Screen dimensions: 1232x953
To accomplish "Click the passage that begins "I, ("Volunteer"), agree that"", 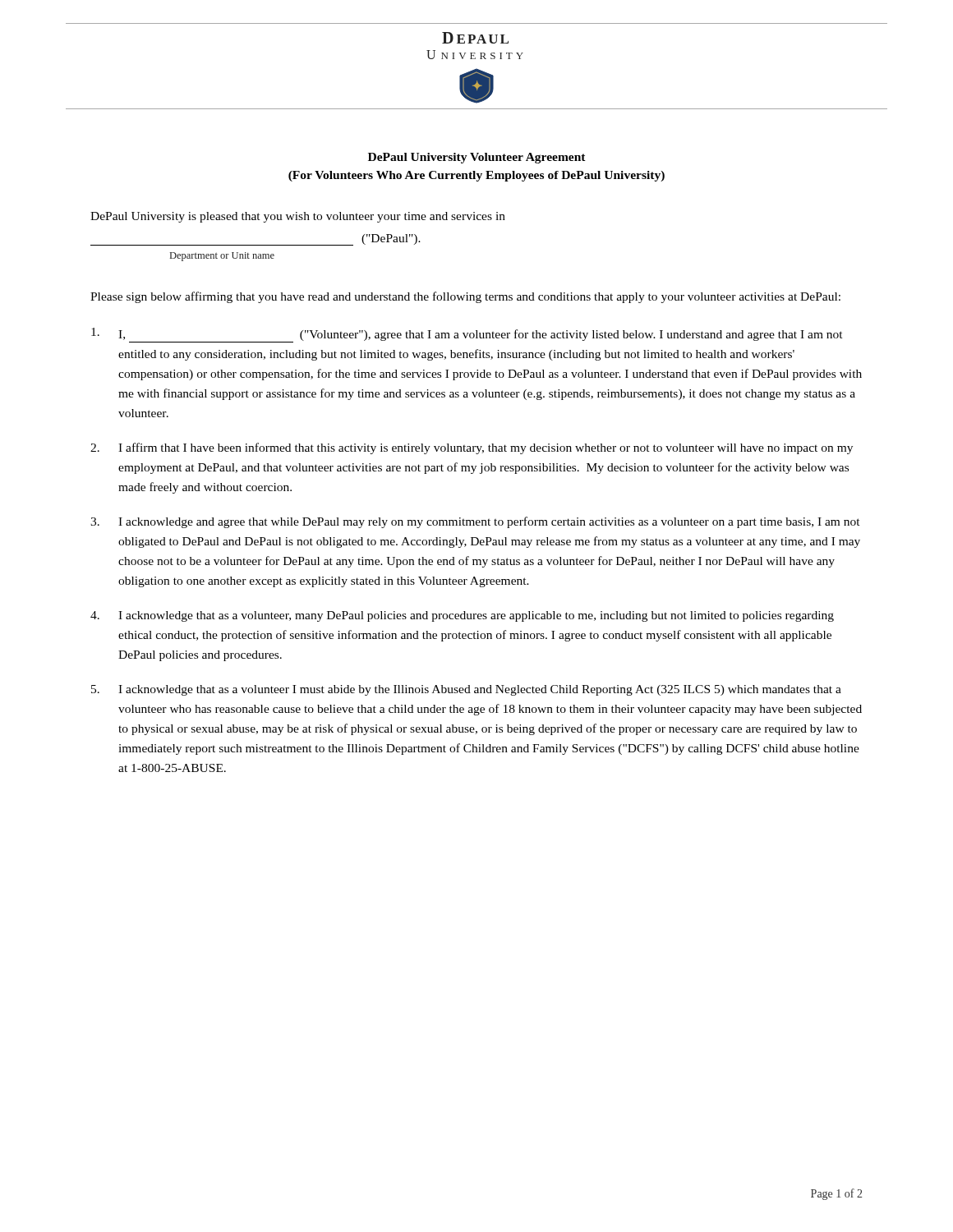I will click(476, 372).
